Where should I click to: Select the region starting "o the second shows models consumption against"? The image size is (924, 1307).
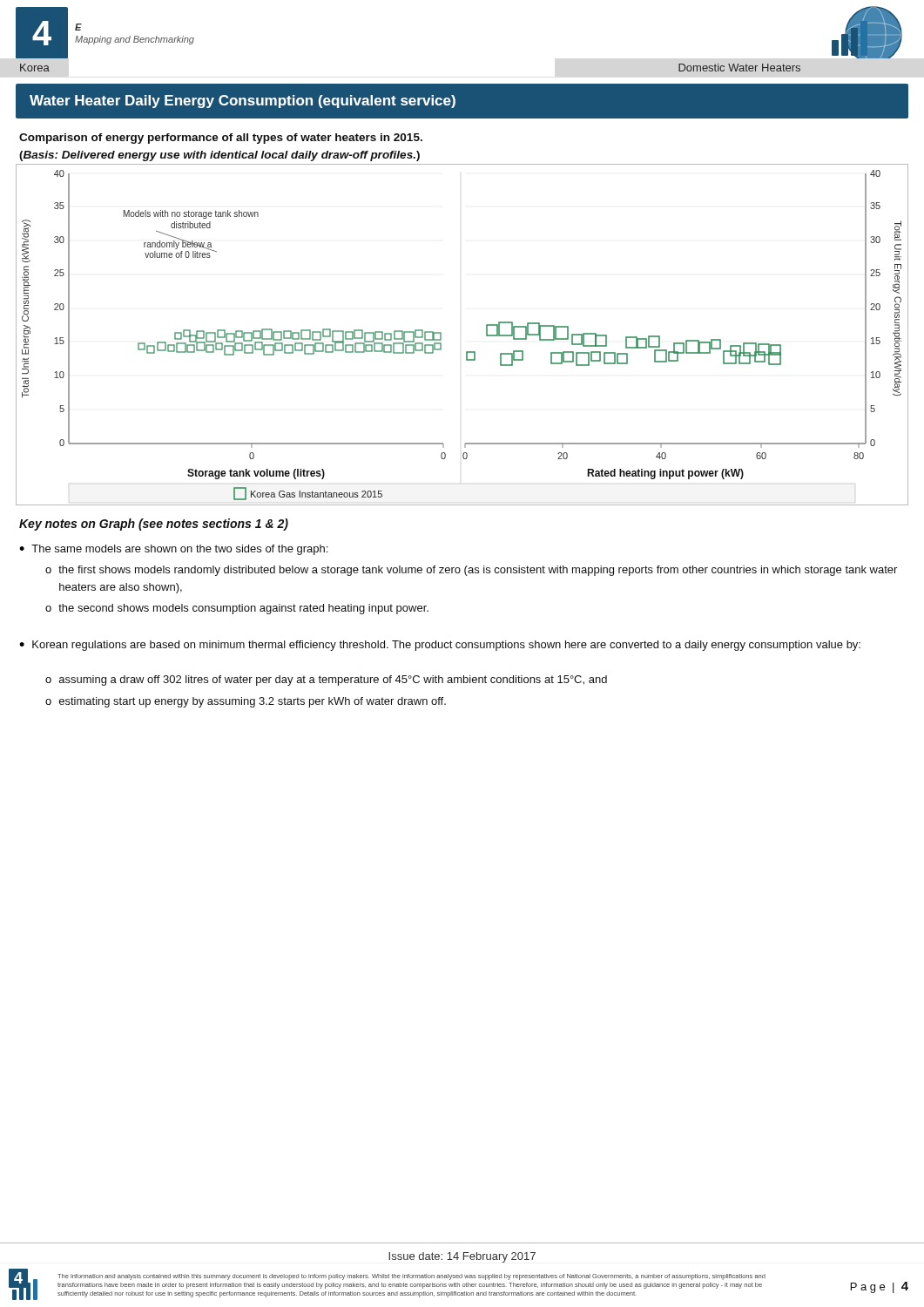click(x=237, y=608)
